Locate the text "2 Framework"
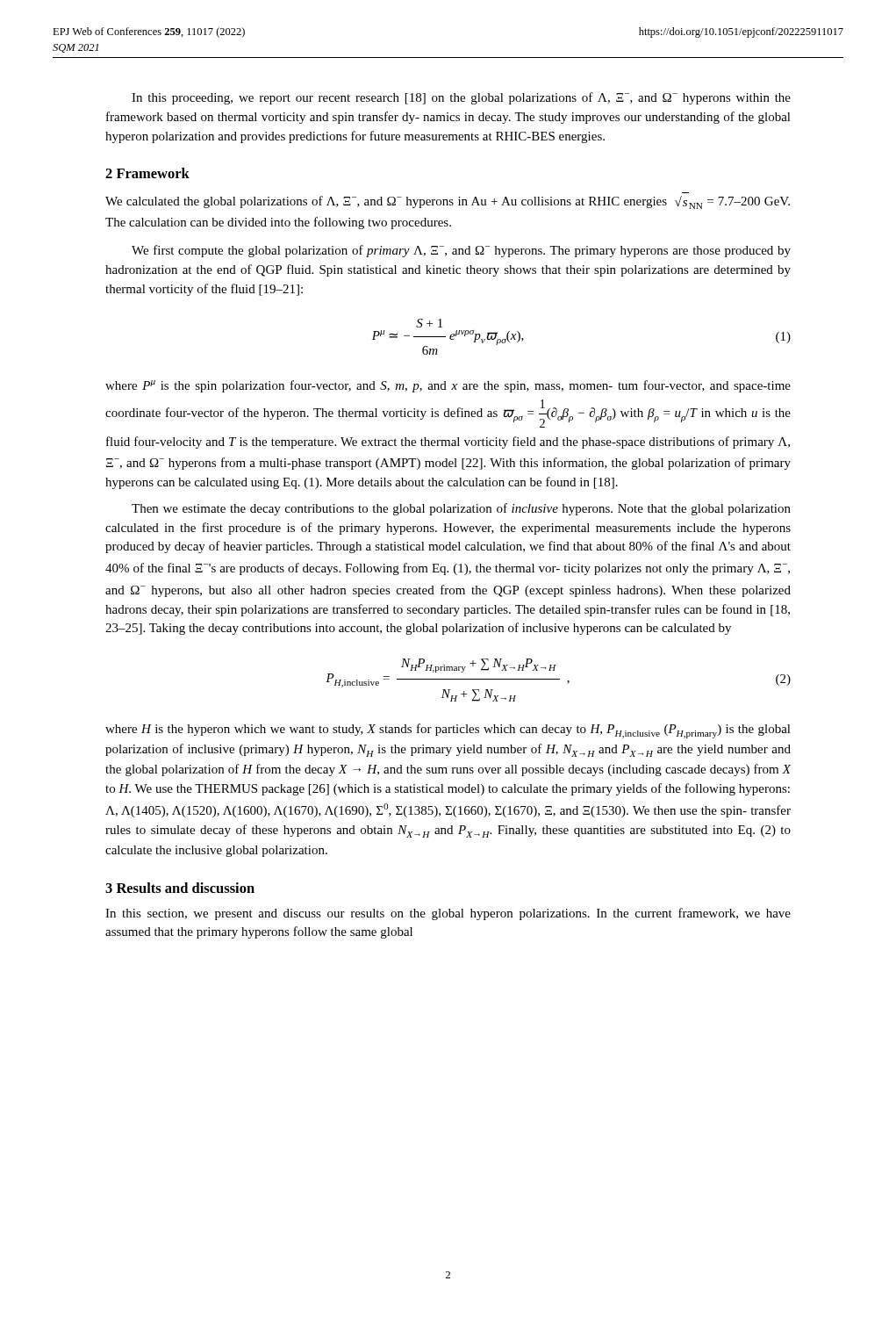Screen dimensions: 1317x896 [147, 174]
